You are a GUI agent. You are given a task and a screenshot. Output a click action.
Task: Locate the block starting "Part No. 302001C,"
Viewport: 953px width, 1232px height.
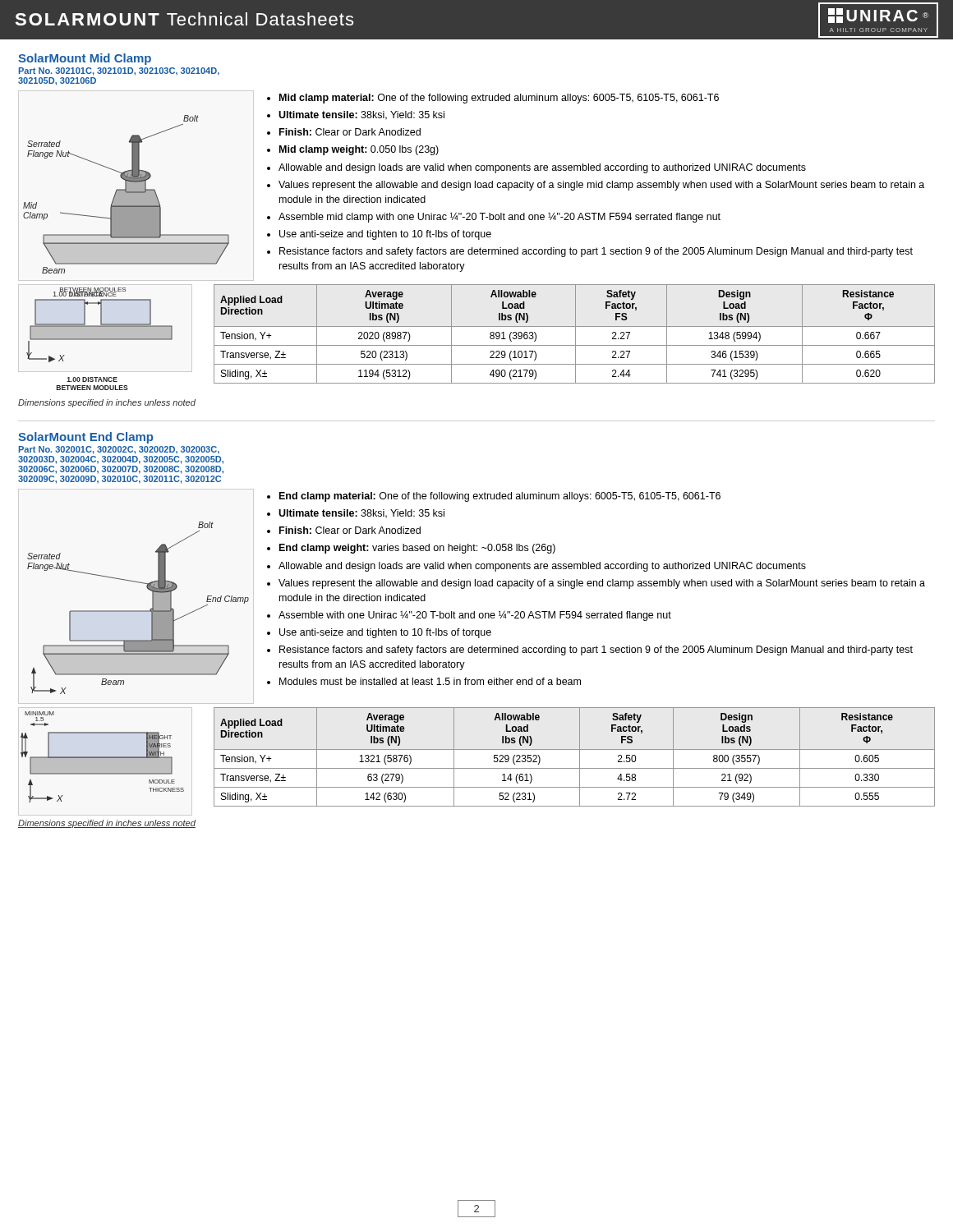click(121, 464)
